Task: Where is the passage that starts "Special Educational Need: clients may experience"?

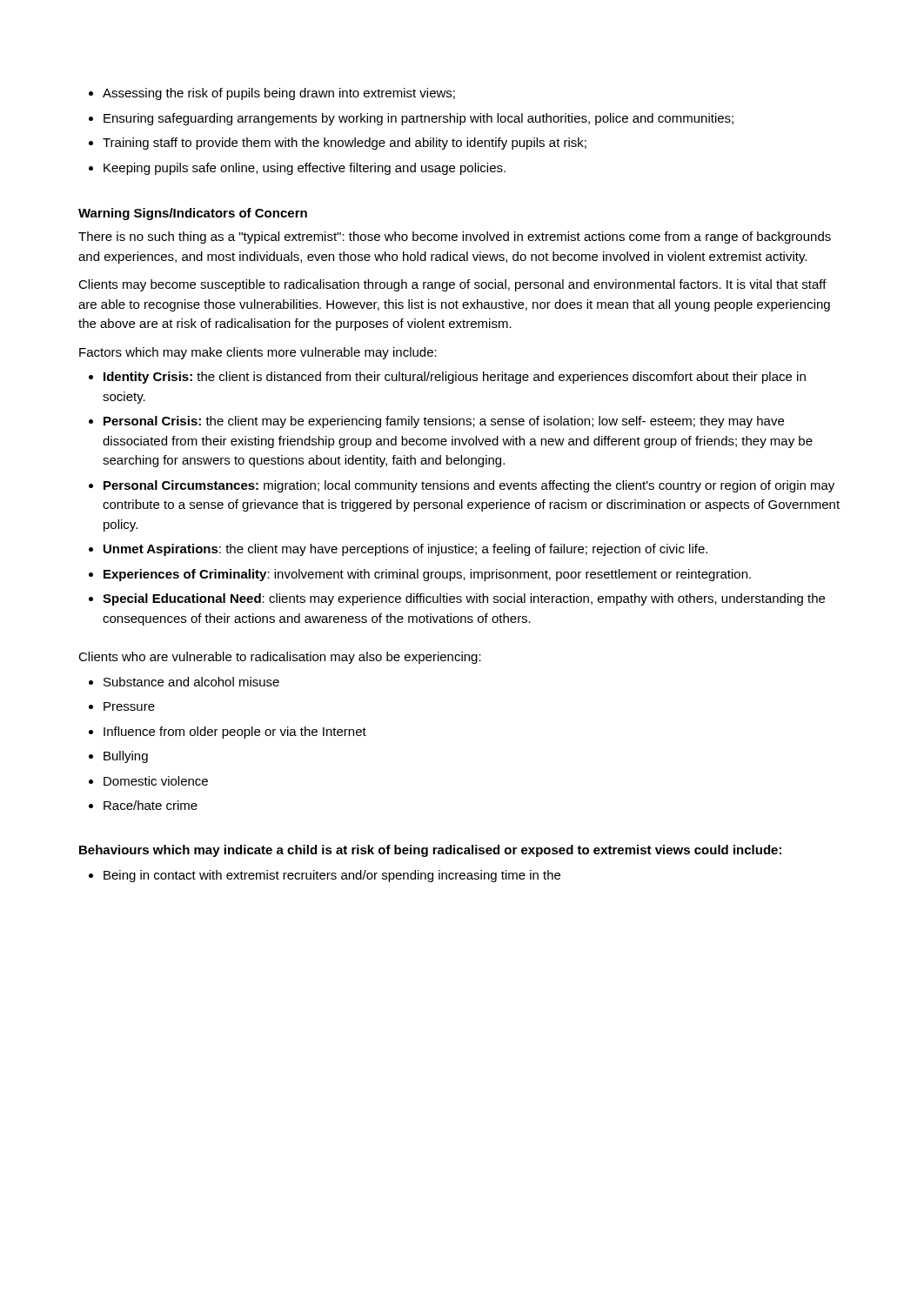Action: (462, 609)
